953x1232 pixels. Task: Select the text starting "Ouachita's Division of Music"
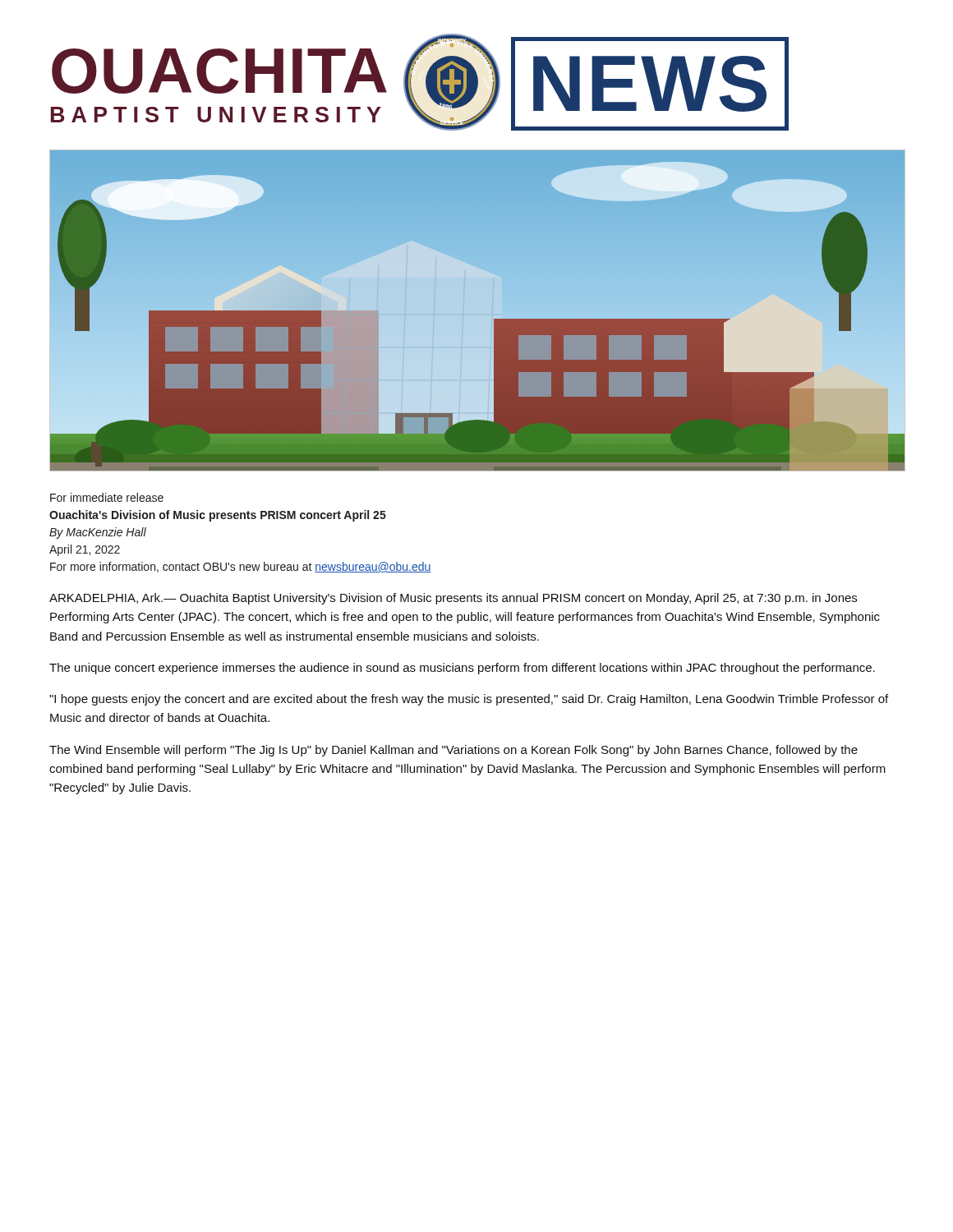(218, 515)
